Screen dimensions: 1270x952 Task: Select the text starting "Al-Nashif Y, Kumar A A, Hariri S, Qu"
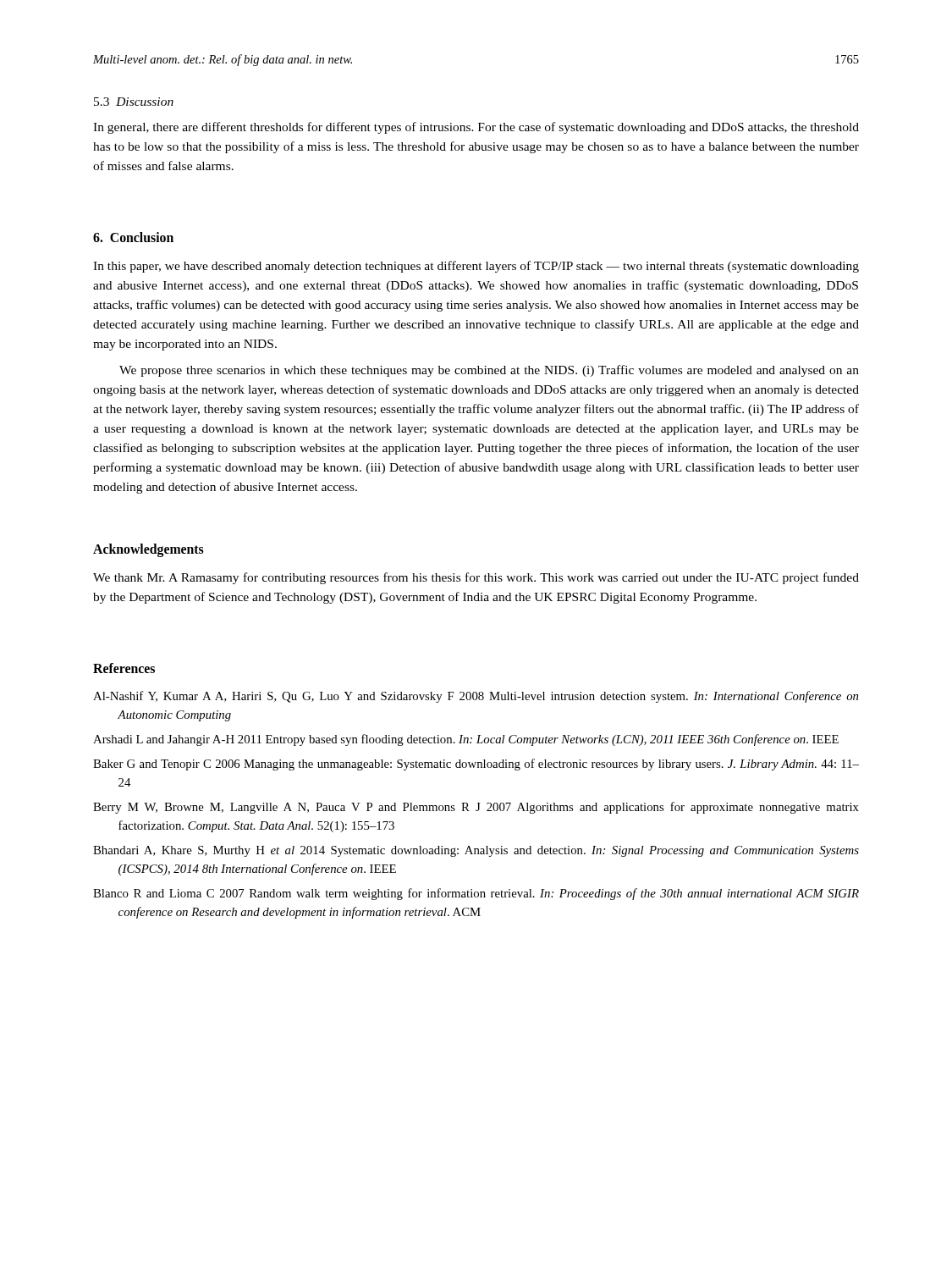point(476,705)
